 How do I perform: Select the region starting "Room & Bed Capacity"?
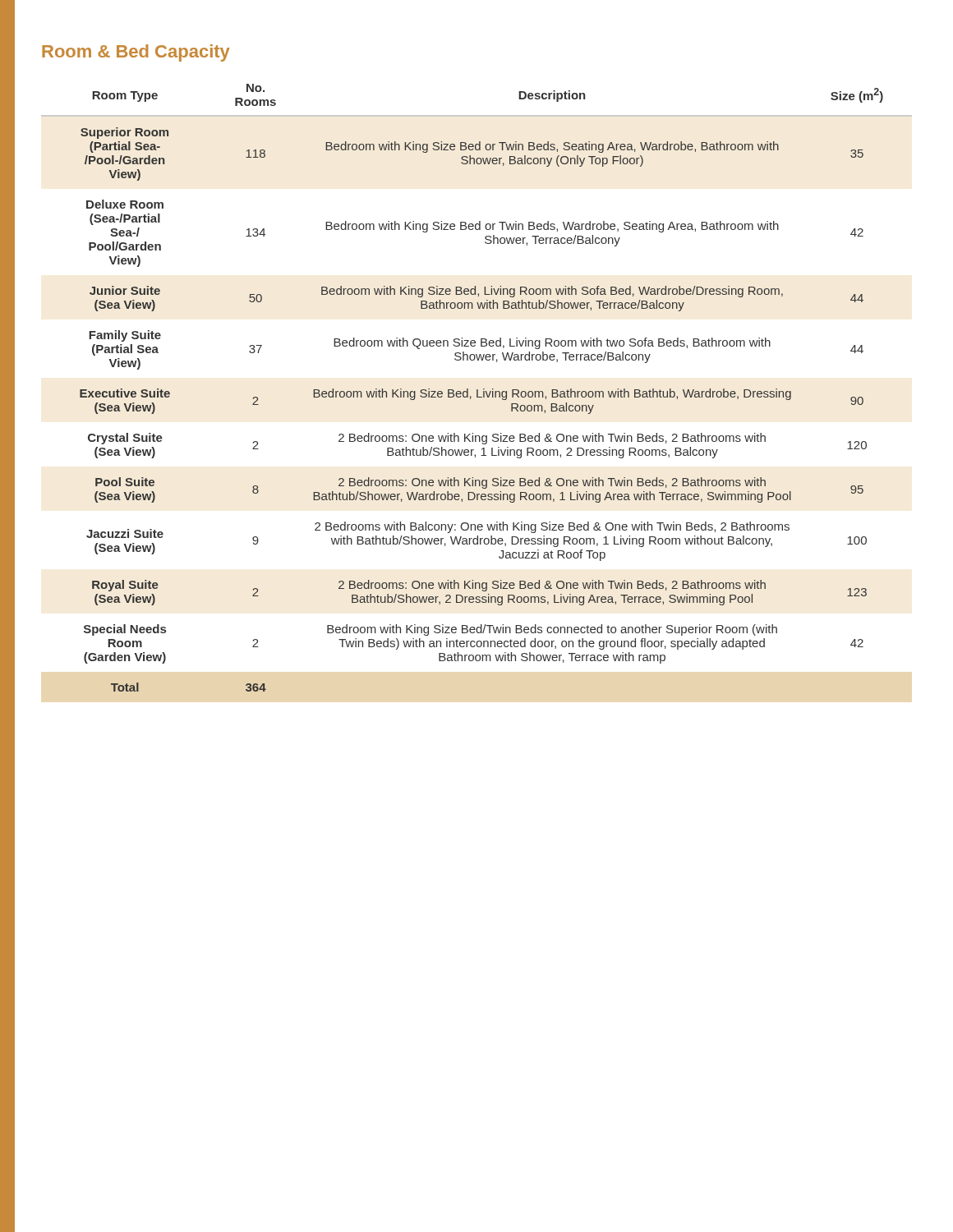point(135,51)
